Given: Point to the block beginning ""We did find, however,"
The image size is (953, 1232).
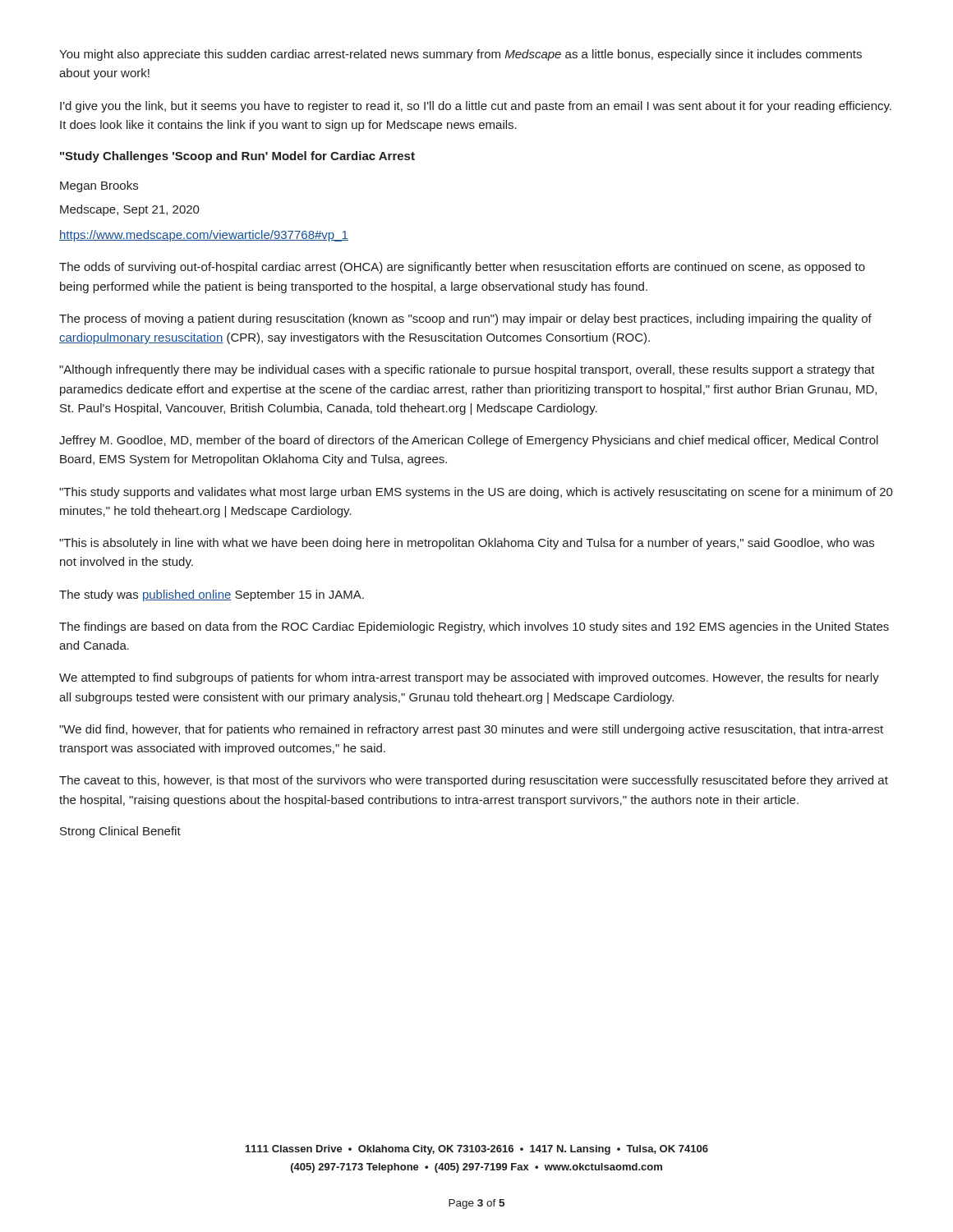Looking at the screenshot, I should point(471,738).
